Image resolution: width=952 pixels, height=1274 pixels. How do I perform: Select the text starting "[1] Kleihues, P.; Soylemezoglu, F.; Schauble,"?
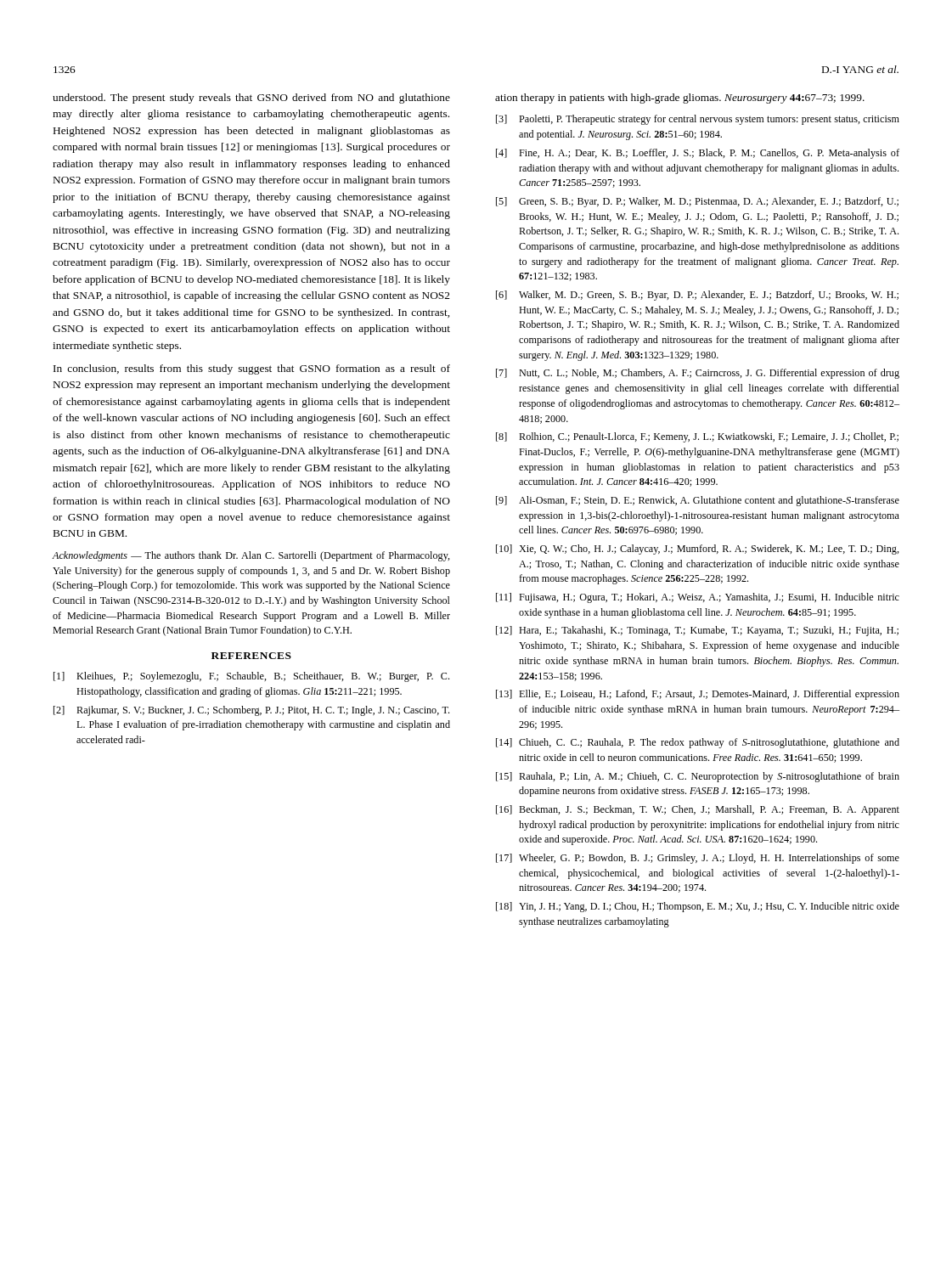coord(251,685)
